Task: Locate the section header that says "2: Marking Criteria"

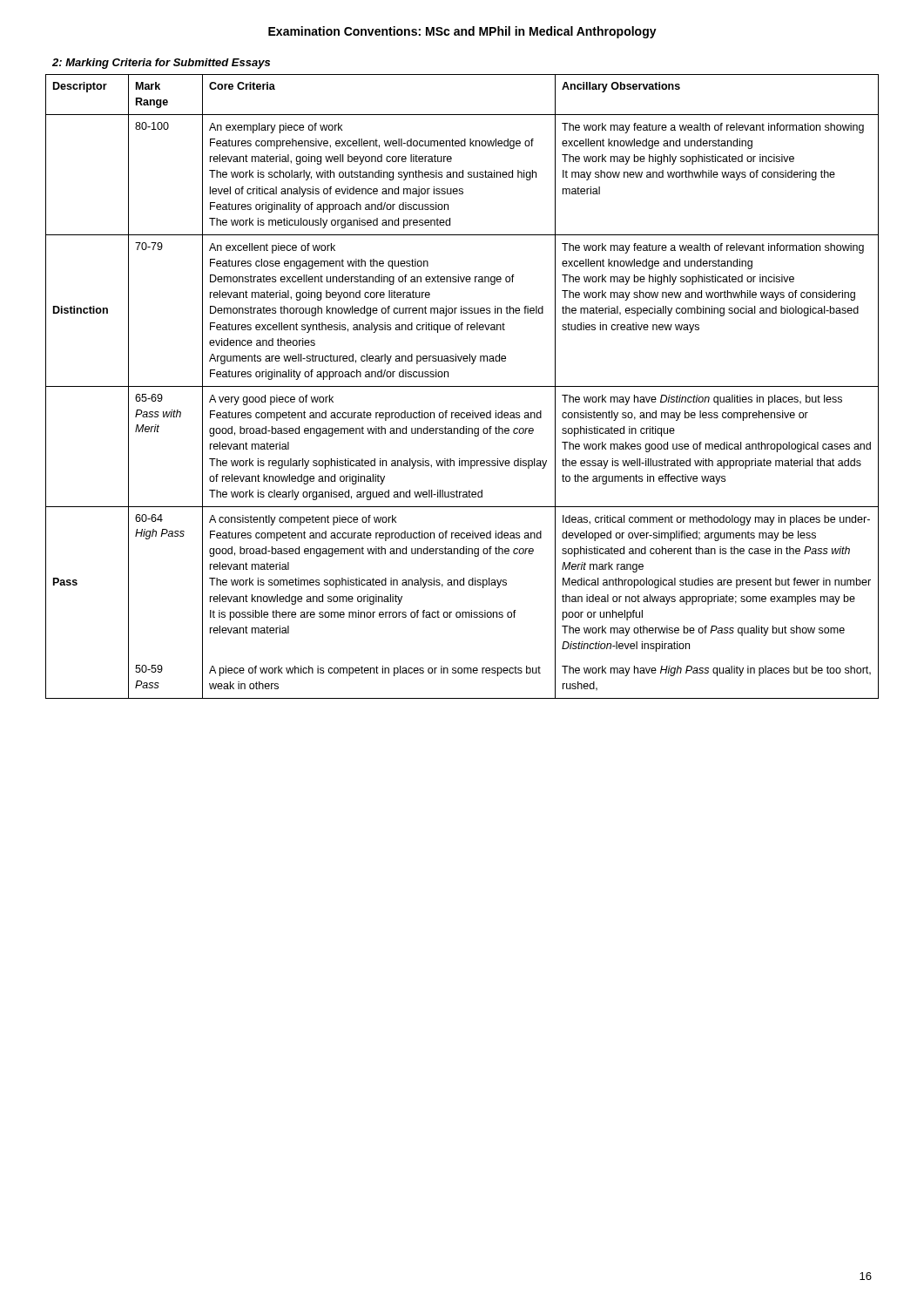Action: 161,62
